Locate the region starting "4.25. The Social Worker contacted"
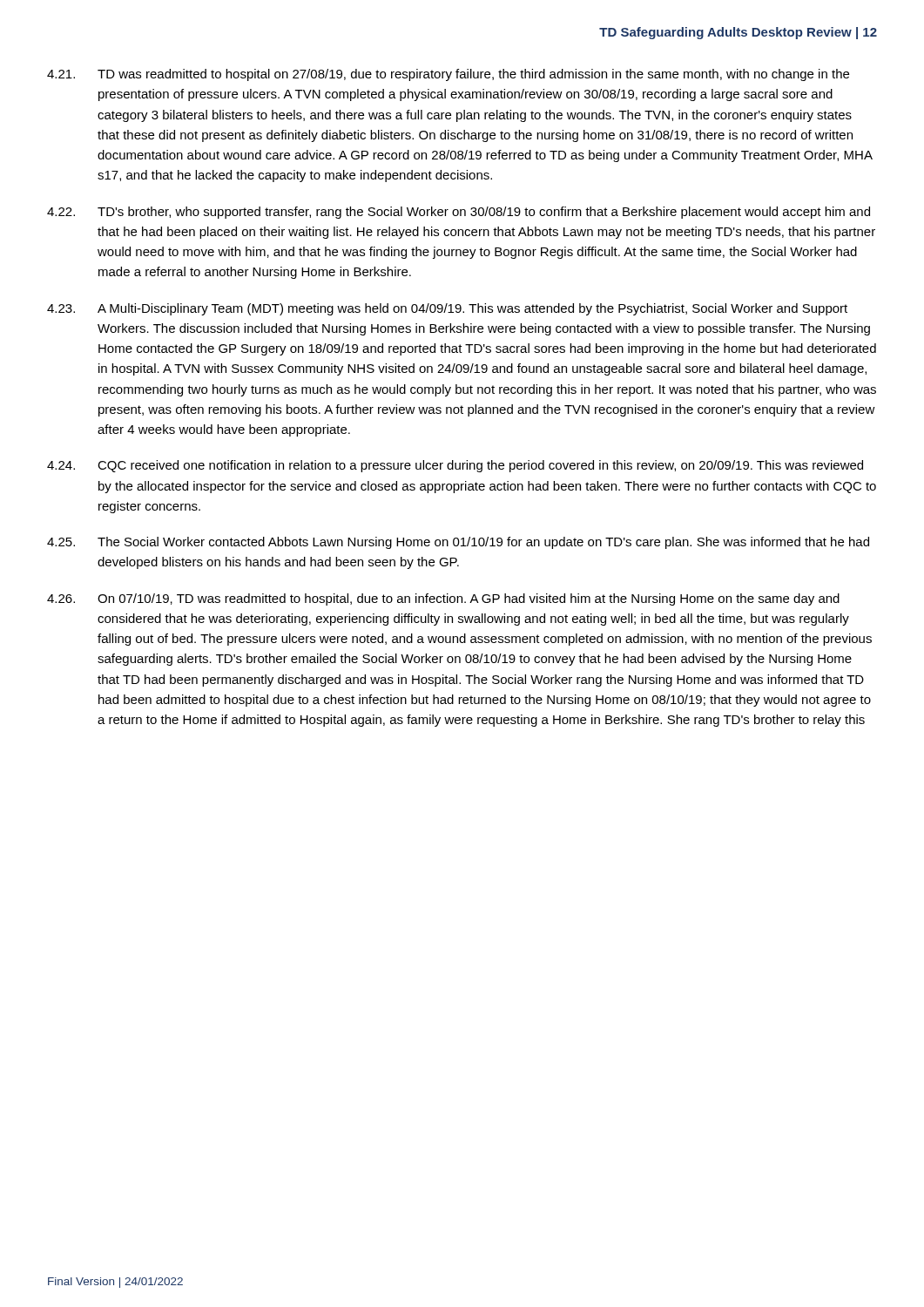Image resolution: width=924 pixels, height=1307 pixels. (x=462, y=552)
